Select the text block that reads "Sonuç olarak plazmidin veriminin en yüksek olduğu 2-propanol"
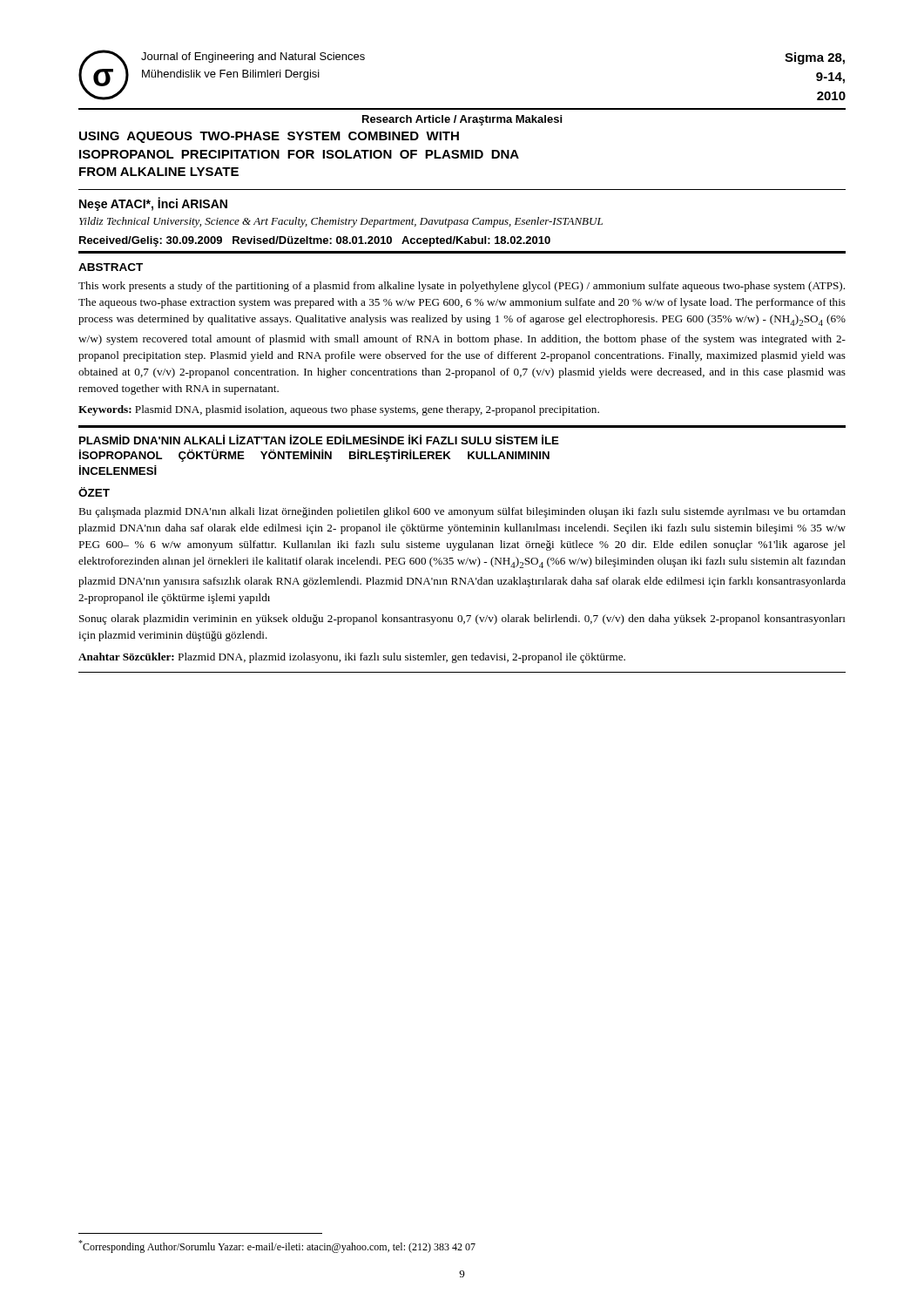The width and height of the screenshot is (924, 1307). pos(462,627)
